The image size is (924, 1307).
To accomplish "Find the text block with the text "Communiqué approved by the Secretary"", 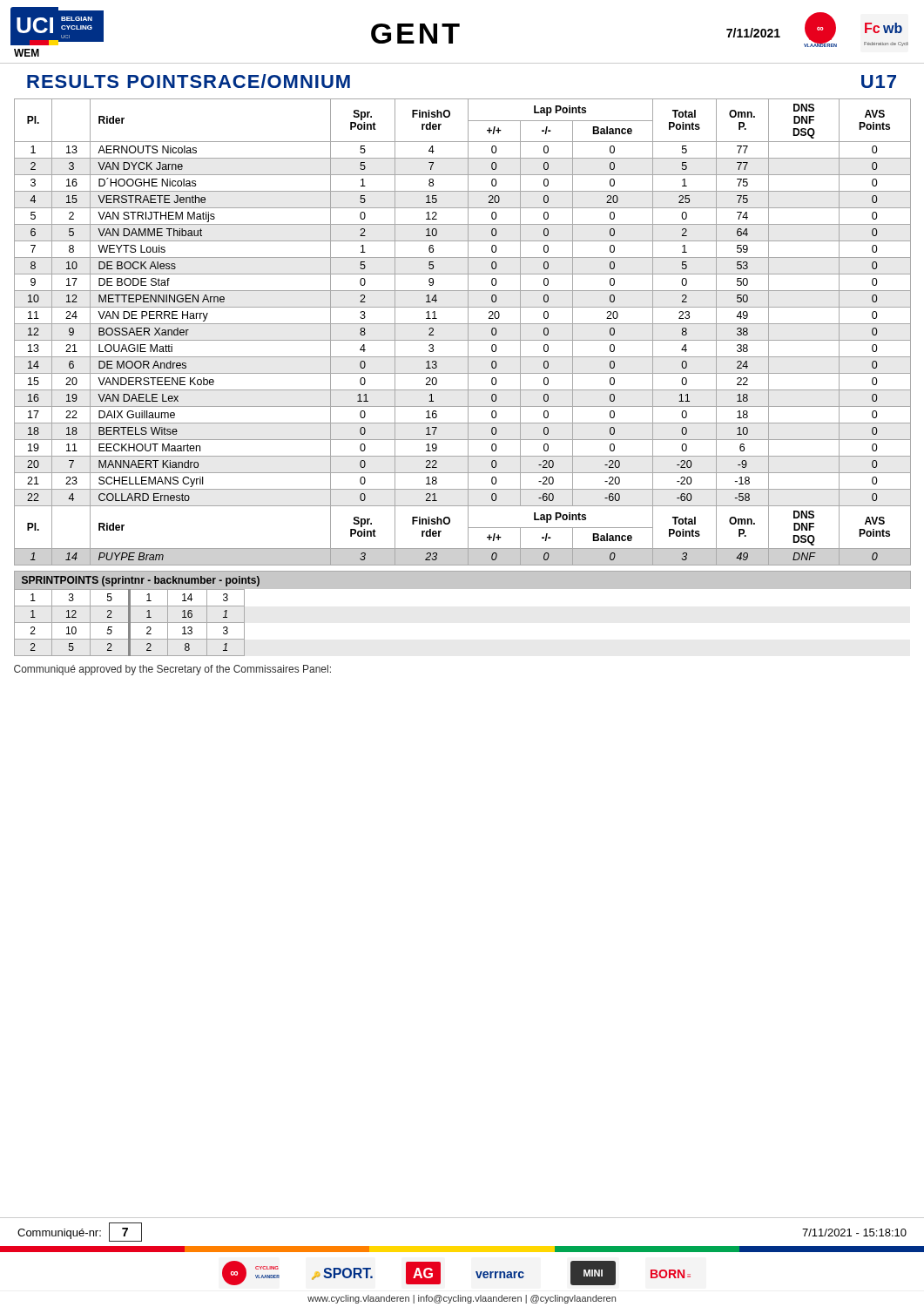I will (x=173, y=669).
